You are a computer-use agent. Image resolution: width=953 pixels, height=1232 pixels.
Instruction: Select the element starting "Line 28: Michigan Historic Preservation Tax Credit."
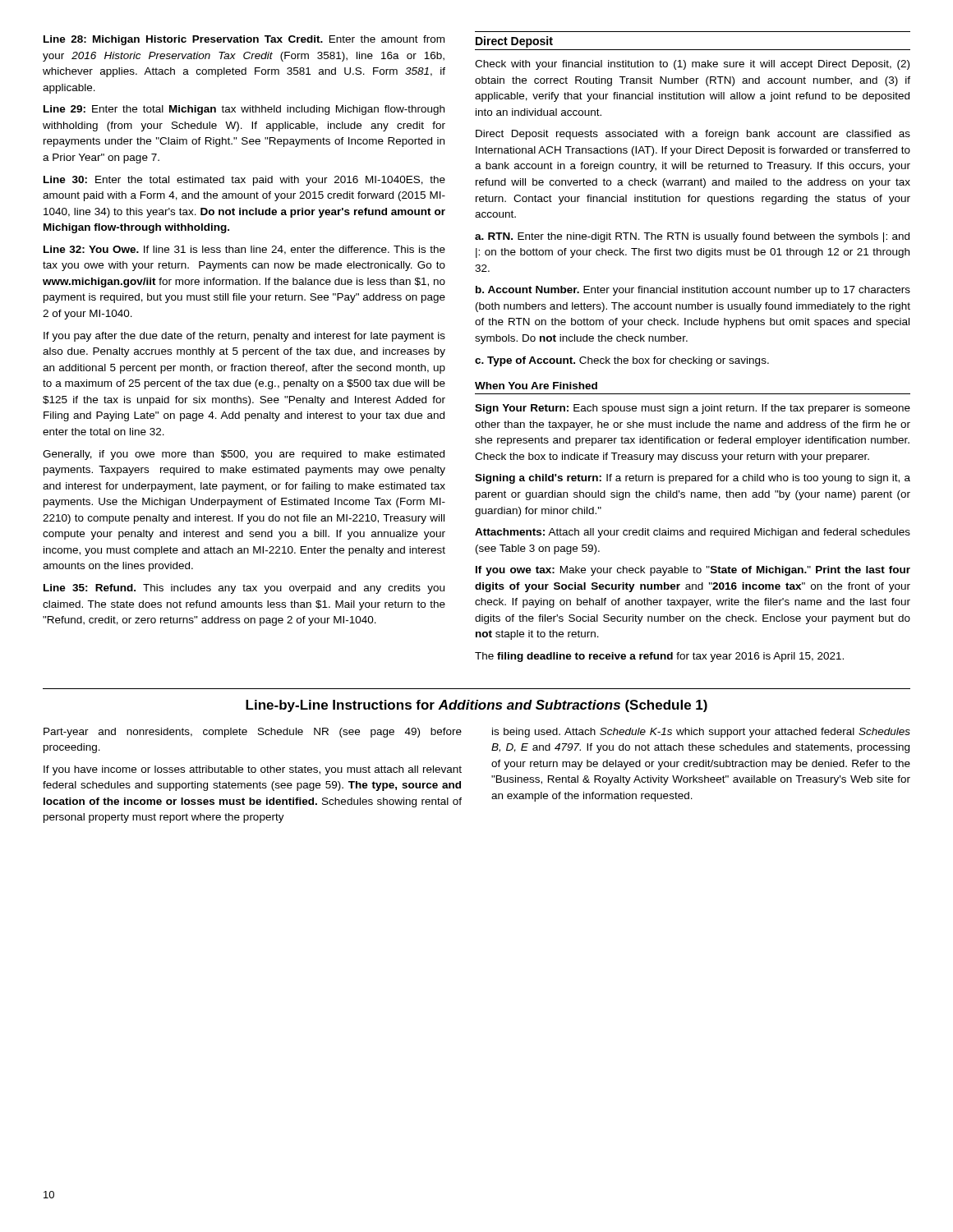coord(244,63)
